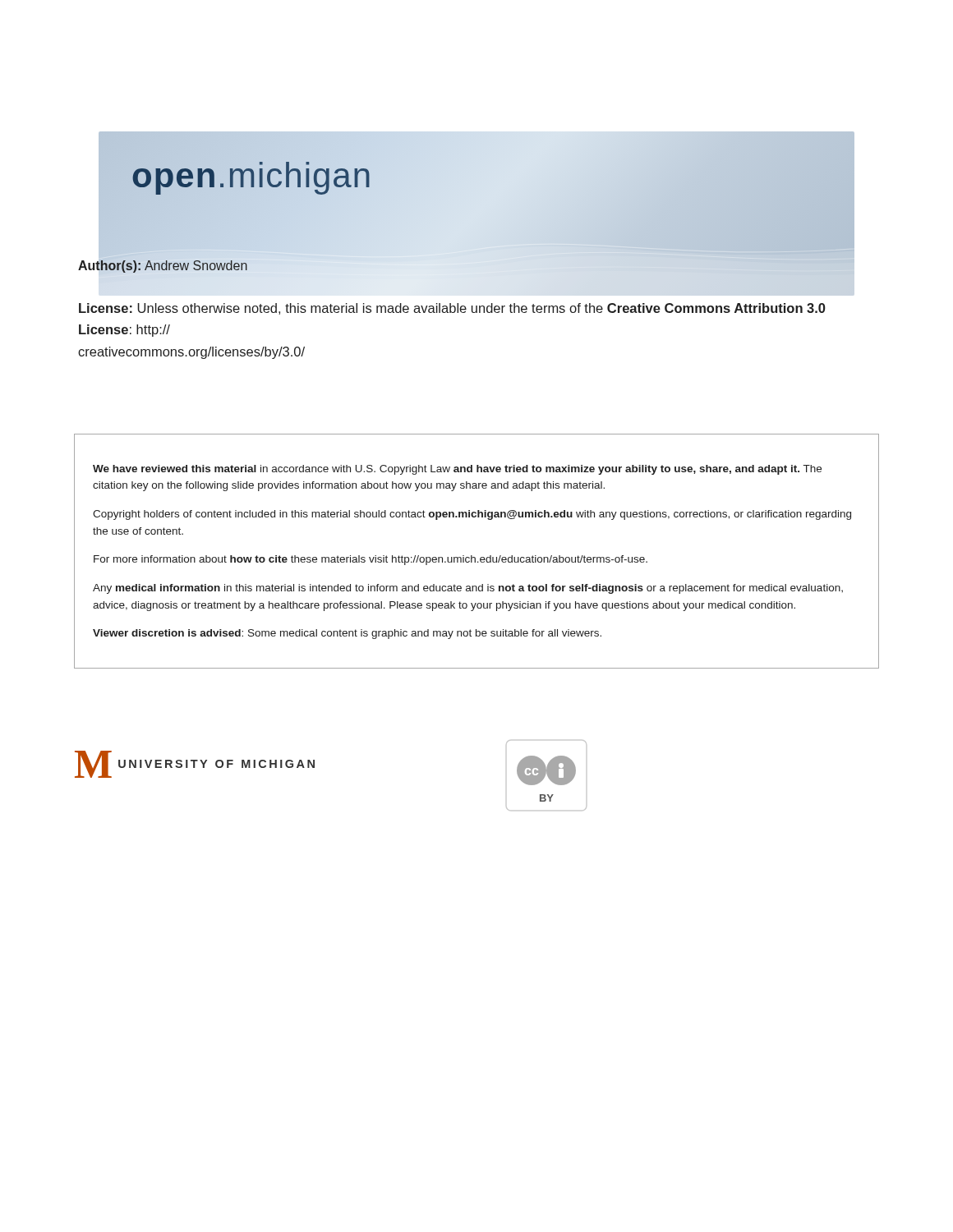The height and width of the screenshot is (1232, 953).
Task: Navigate to the passage starting "License: Unless otherwise noted, this material is"
Action: click(452, 309)
